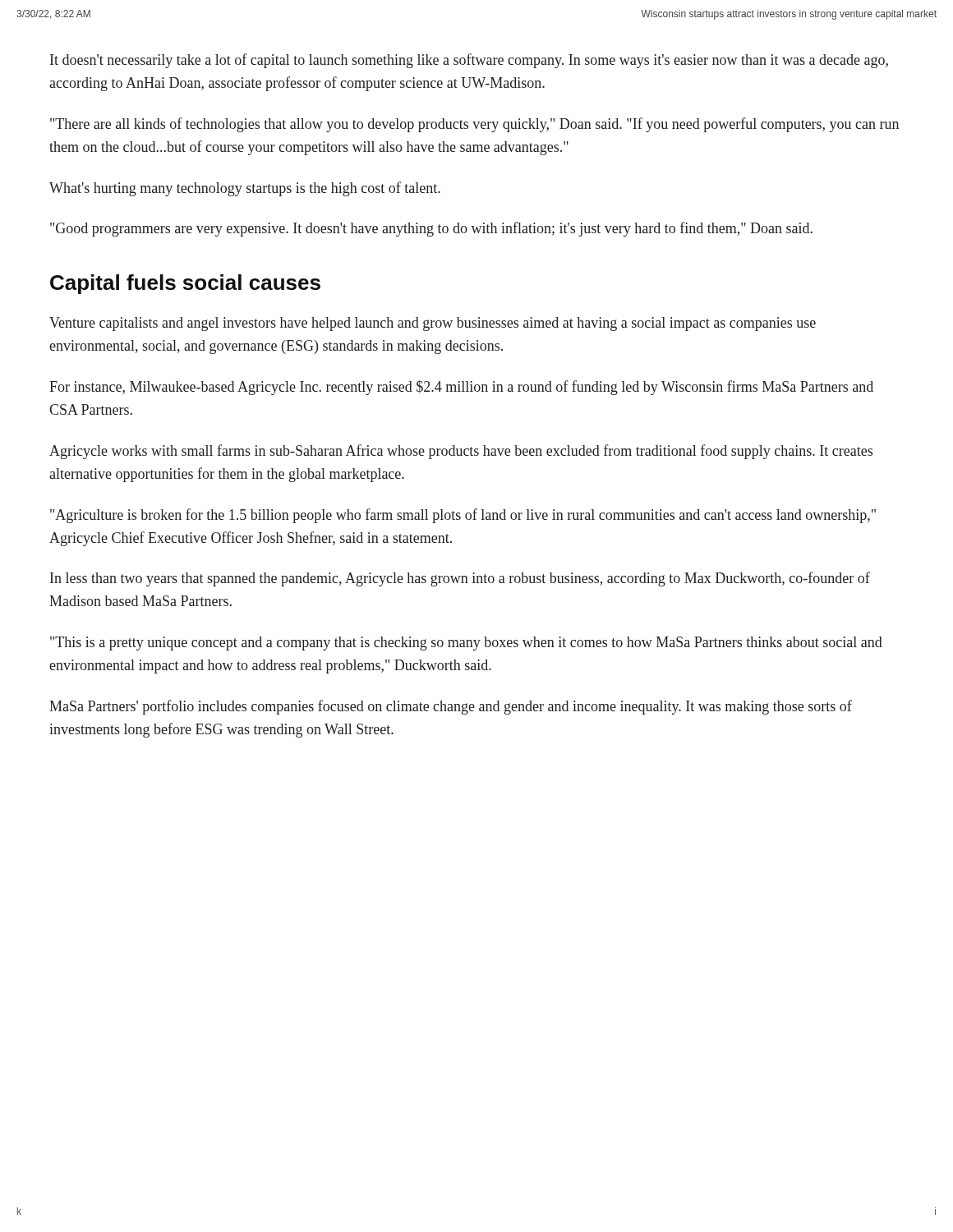
Task: Where is the passage that starts "In less than two years that spanned the"?
Action: [x=460, y=590]
